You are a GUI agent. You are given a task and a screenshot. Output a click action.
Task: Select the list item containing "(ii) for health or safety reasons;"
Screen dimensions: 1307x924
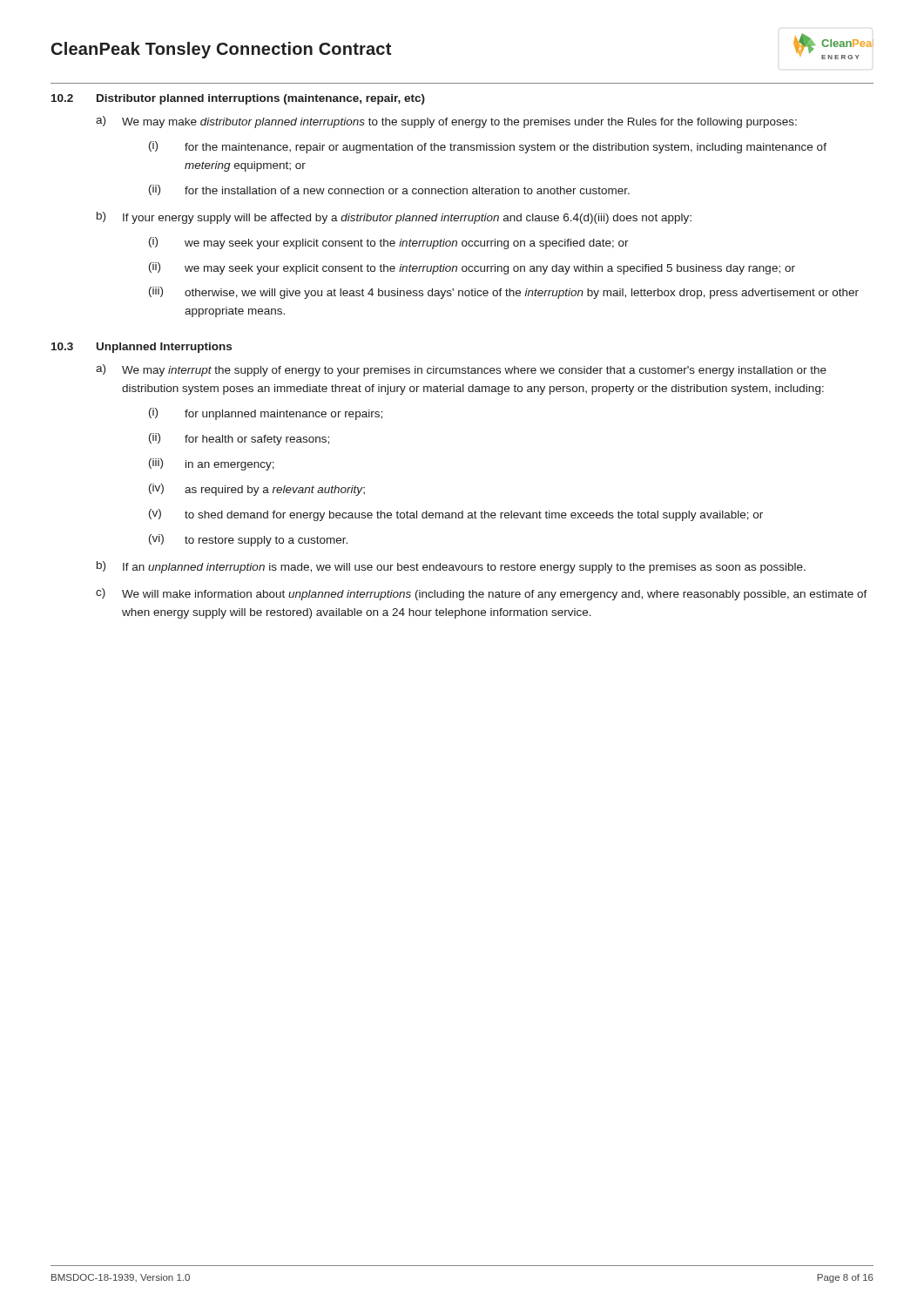click(239, 439)
